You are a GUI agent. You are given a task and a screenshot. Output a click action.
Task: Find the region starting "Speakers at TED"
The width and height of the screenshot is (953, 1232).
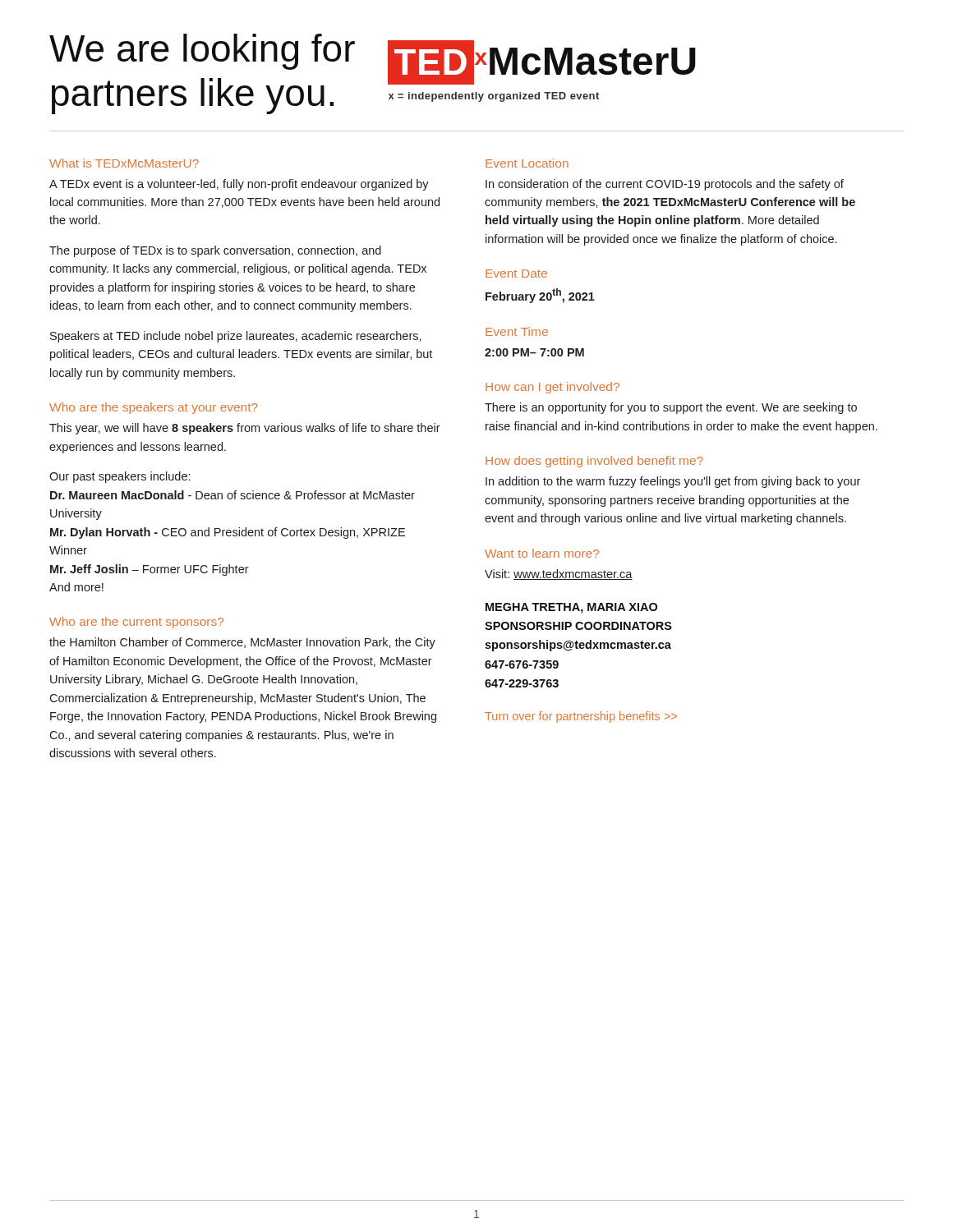[241, 354]
